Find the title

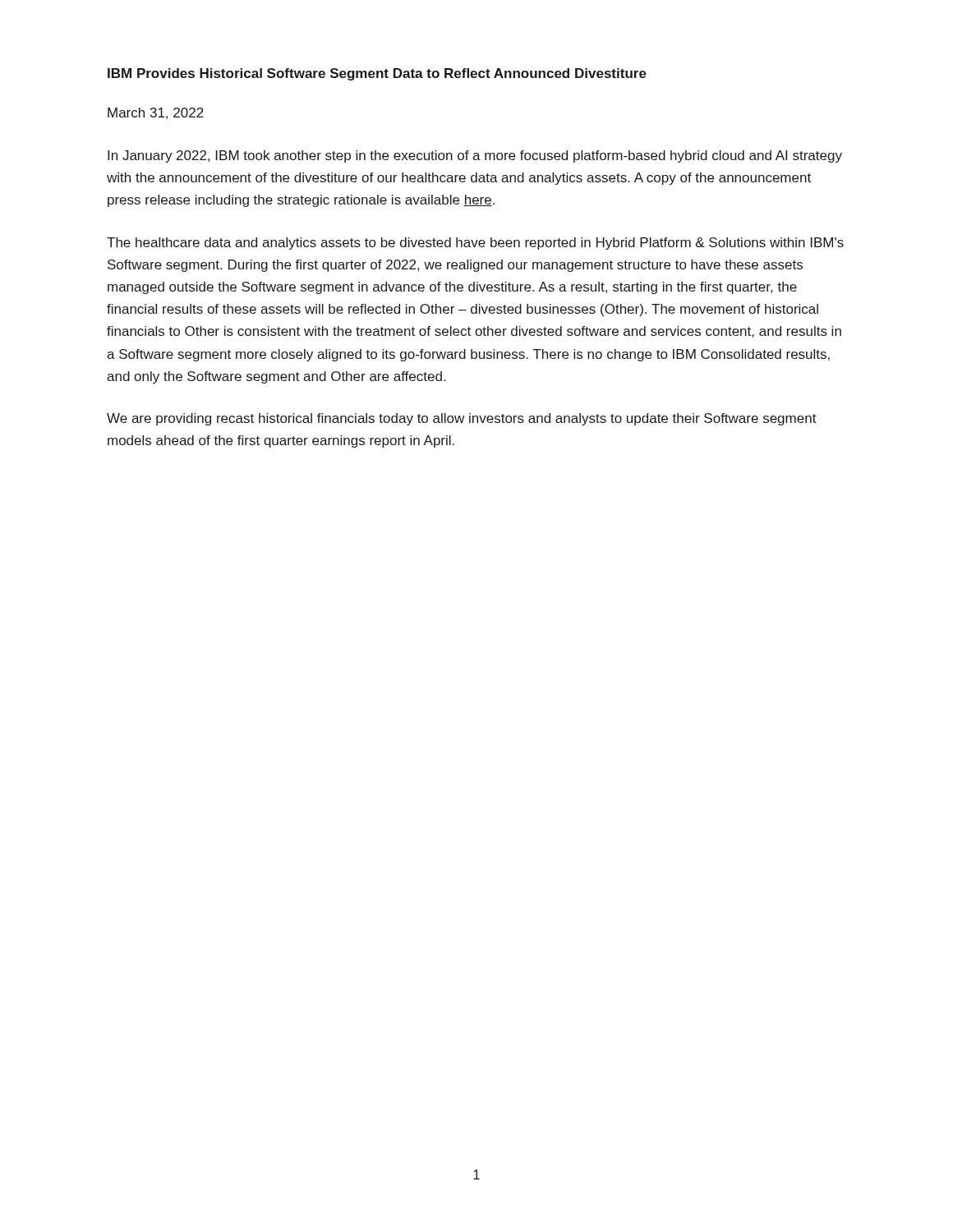(x=377, y=73)
